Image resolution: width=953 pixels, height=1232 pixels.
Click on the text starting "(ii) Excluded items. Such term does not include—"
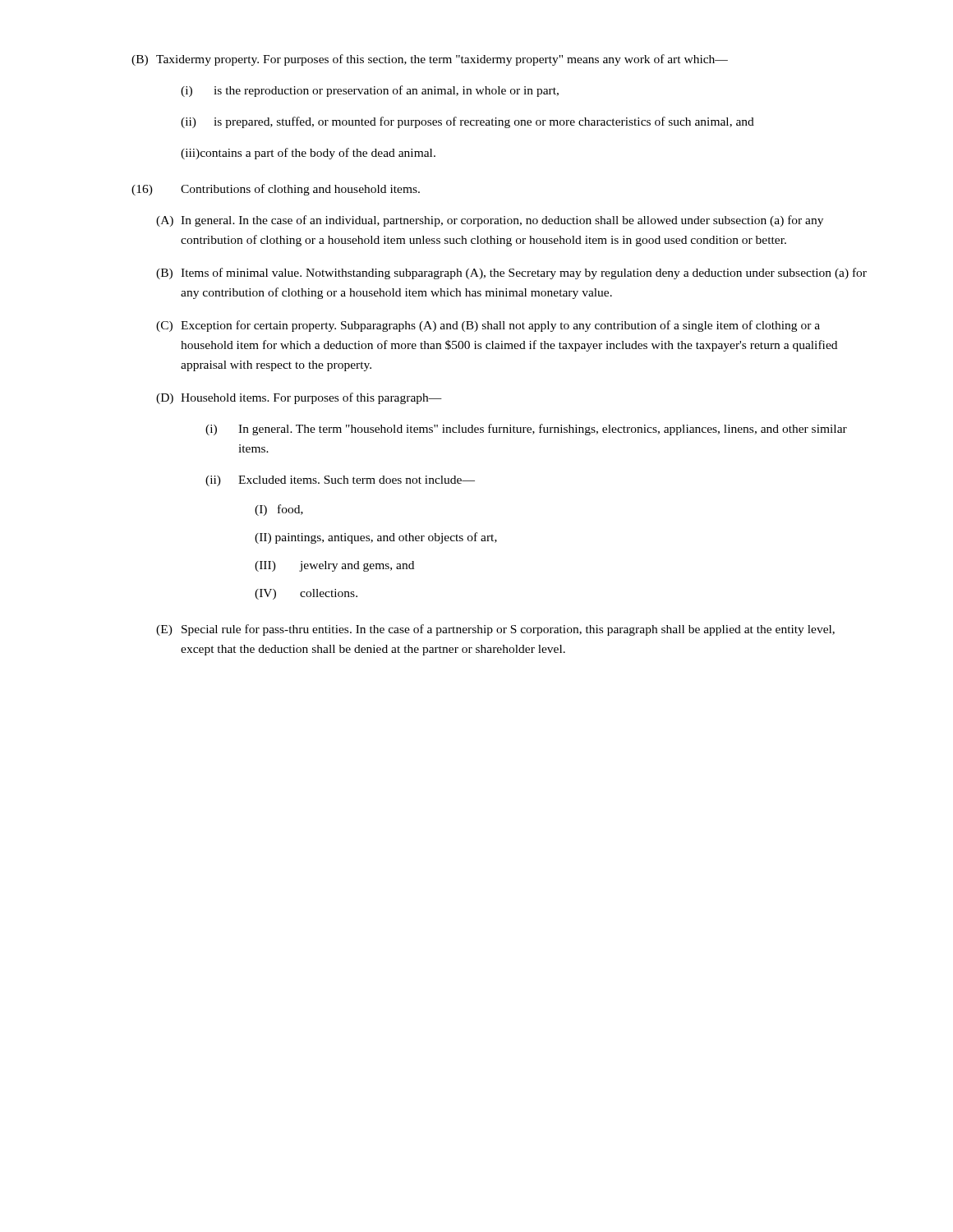[x=340, y=481]
